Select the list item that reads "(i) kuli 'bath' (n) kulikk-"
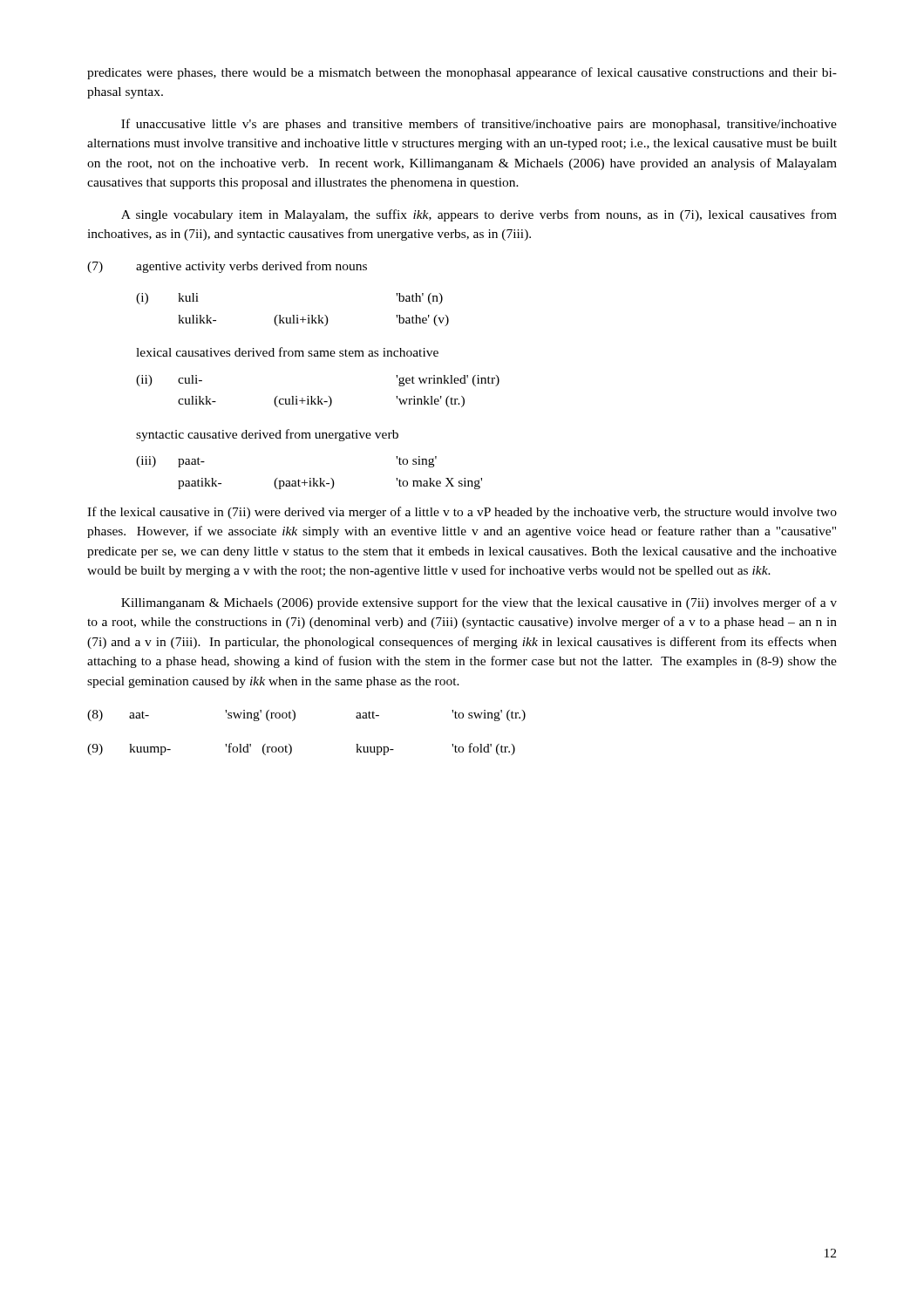Screen dimensions: 1308x924 coord(186,299)
